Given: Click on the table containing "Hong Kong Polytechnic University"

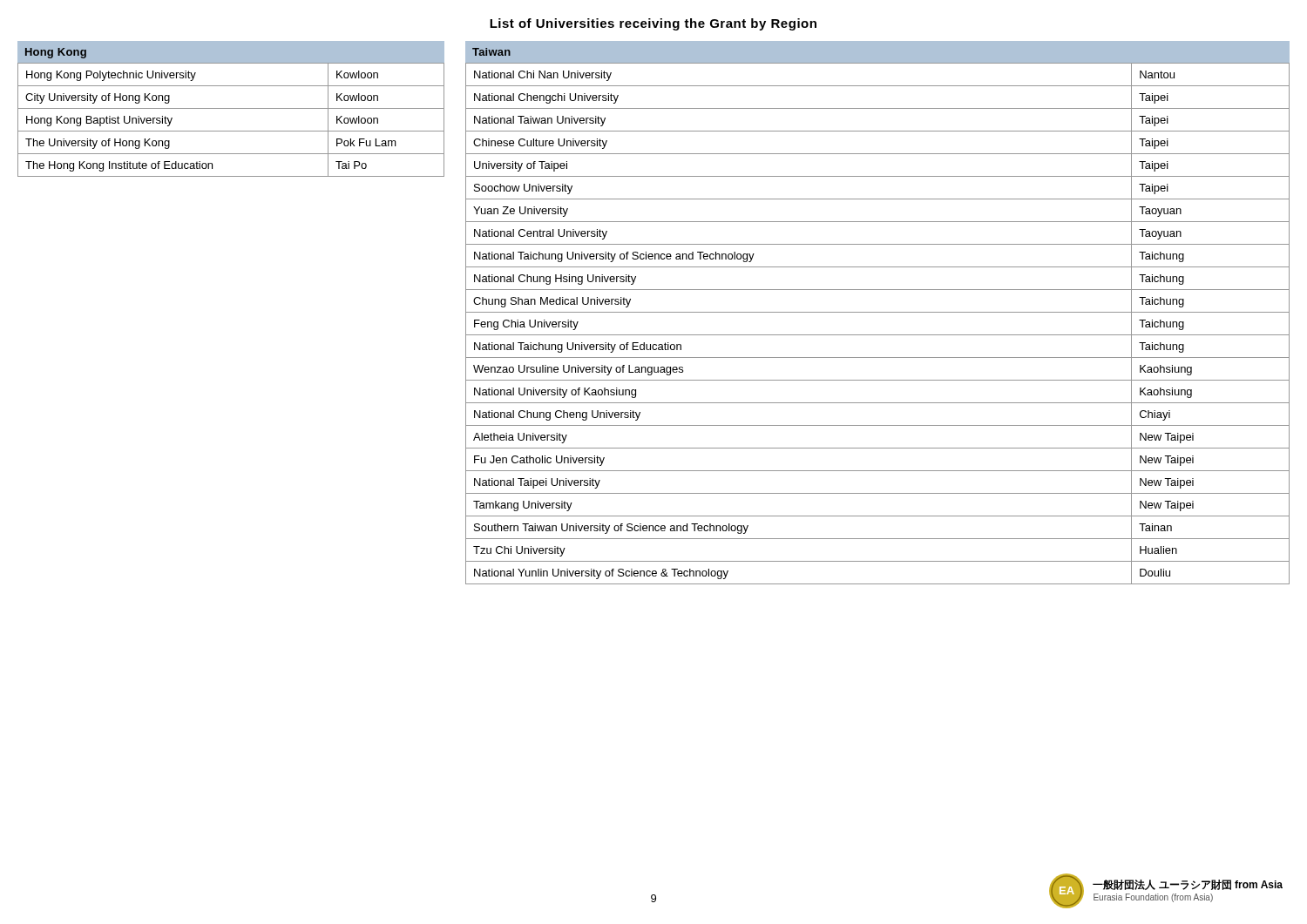Looking at the screenshot, I should coord(231,120).
